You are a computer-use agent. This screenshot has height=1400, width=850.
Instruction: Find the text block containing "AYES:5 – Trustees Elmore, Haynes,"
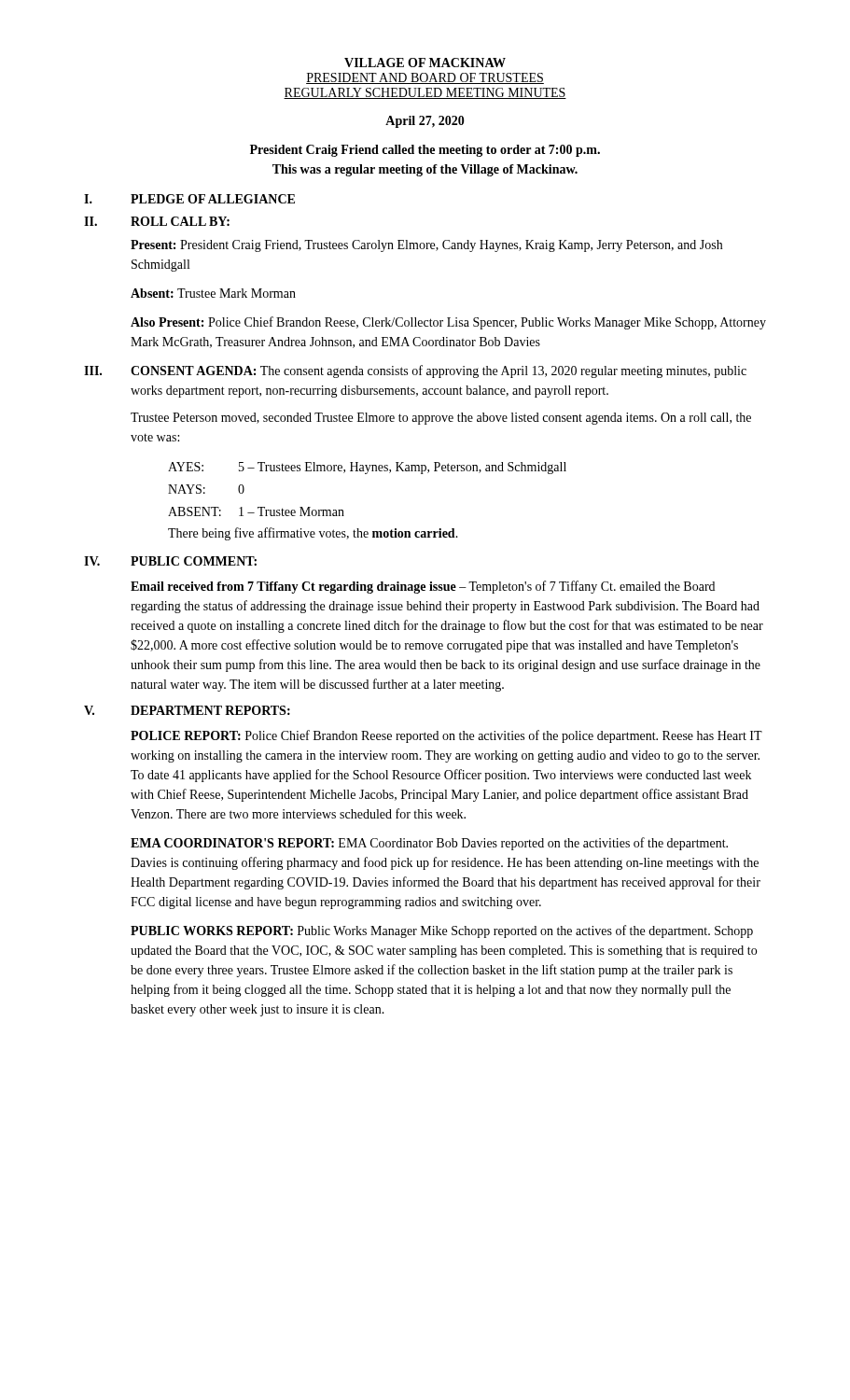pyautogui.click(x=367, y=468)
